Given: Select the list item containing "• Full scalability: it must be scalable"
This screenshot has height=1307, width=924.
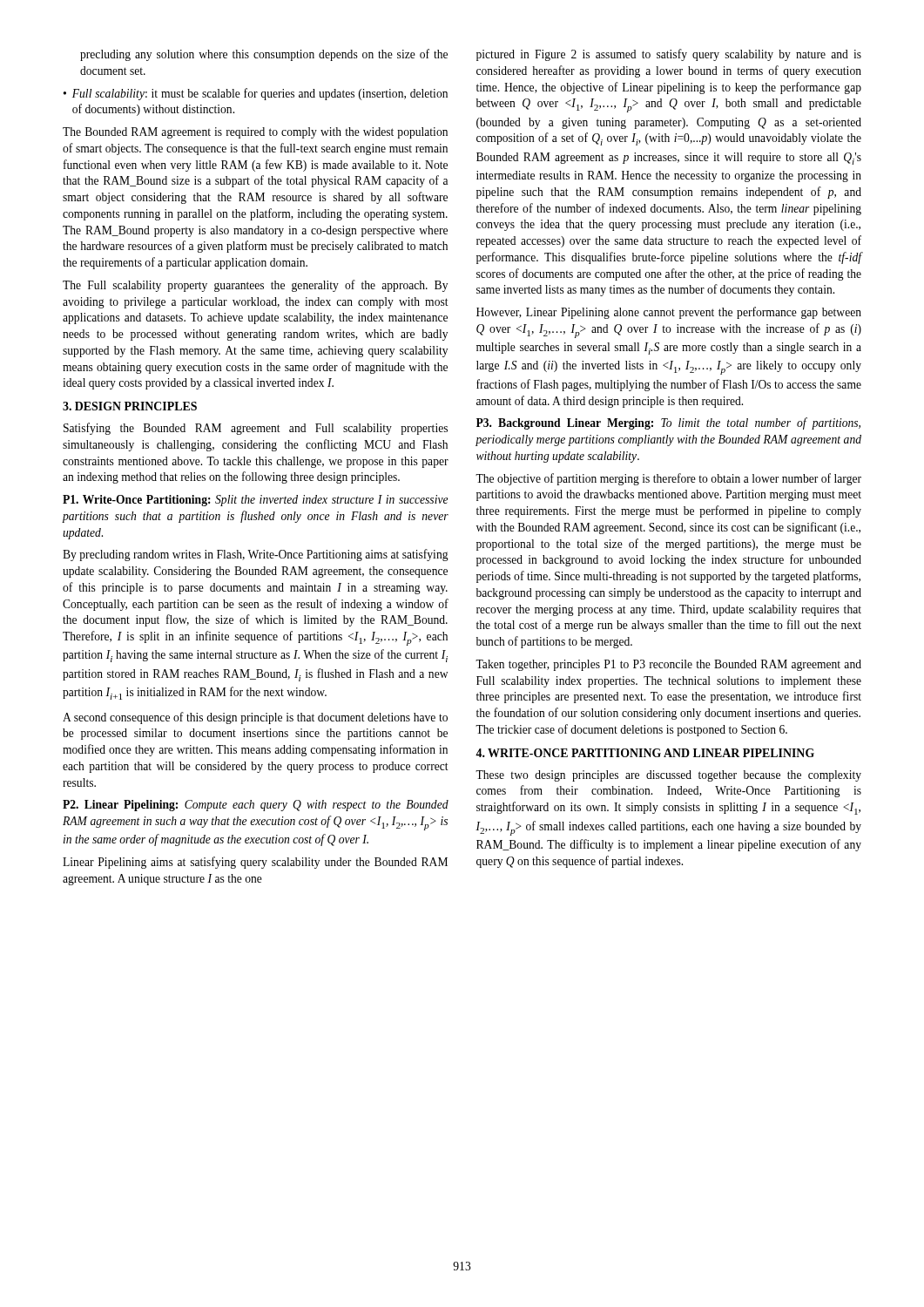Looking at the screenshot, I should coord(255,102).
